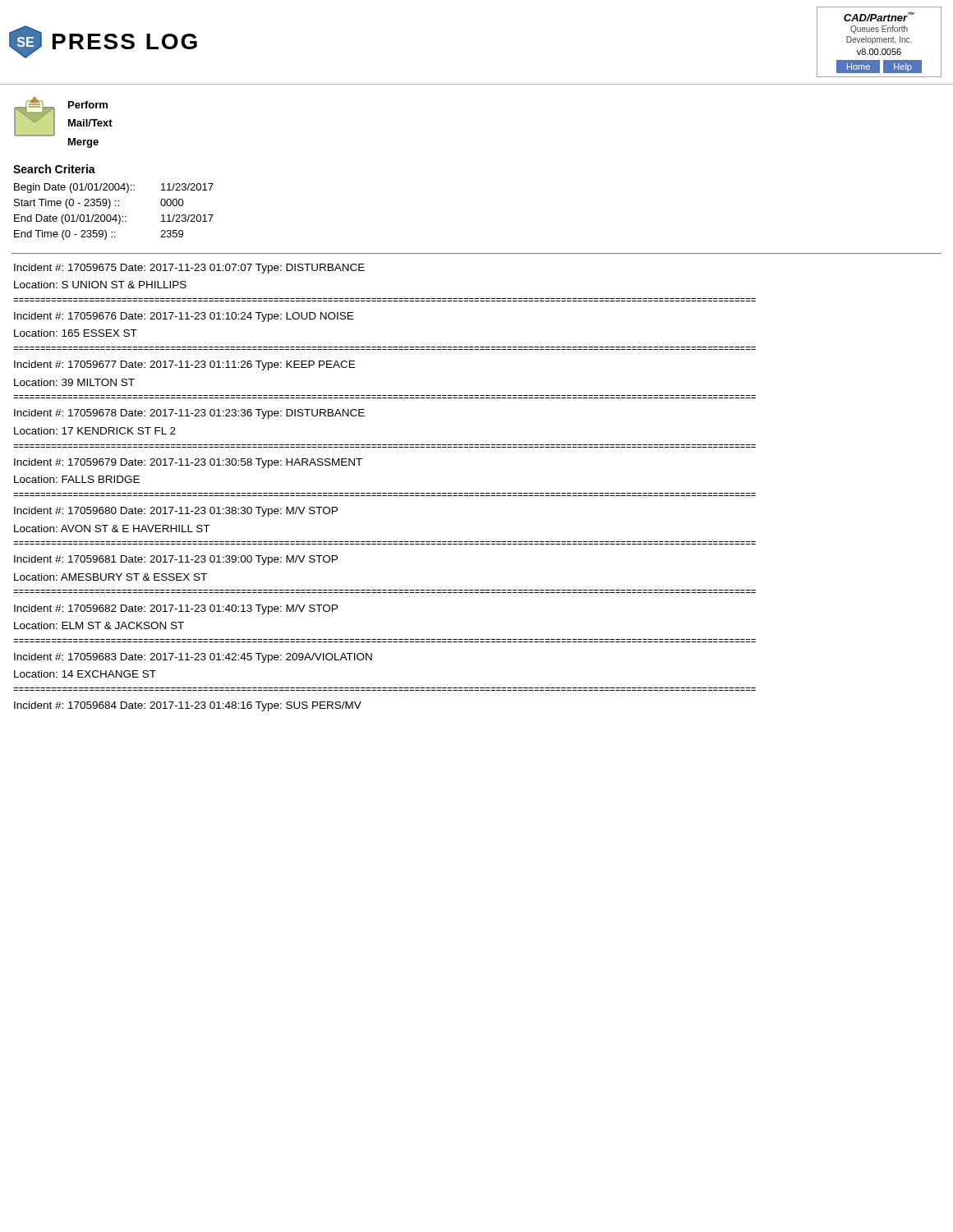
Task: Navigate to the passage starting "Incident #: 17059676 Date:"
Action: (184, 317)
